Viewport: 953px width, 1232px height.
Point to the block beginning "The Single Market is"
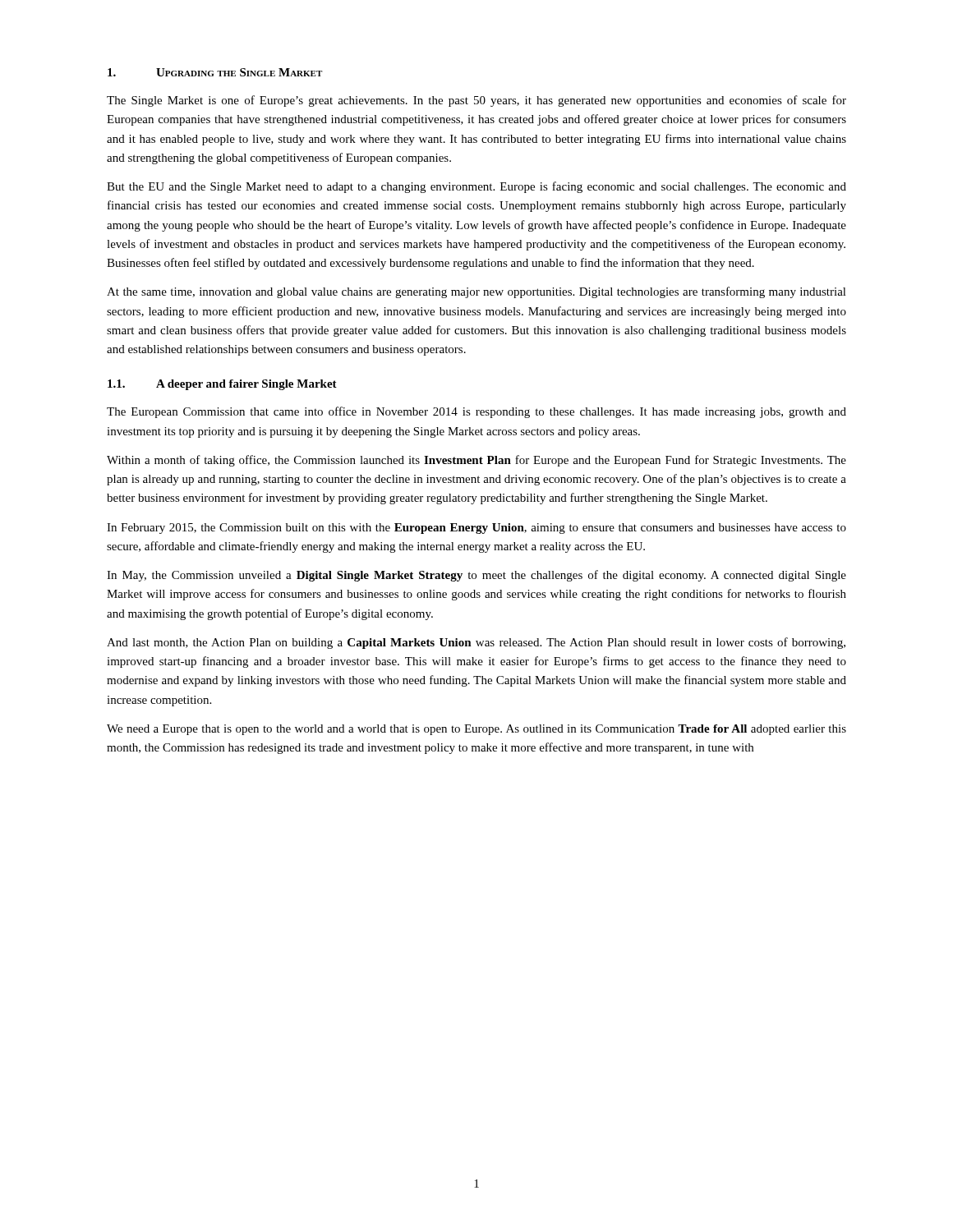476,129
